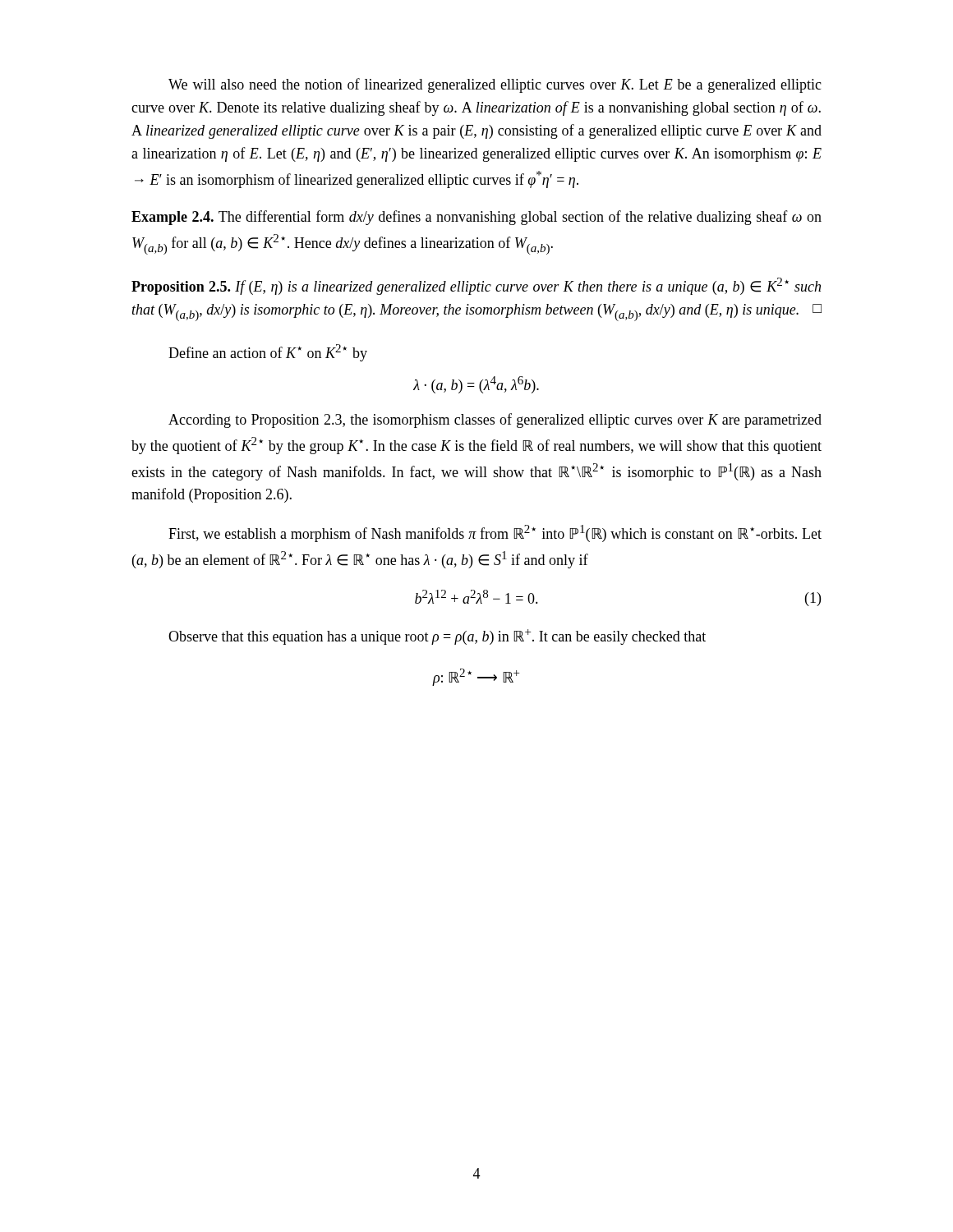This screenshot has width=953, height=1232.
Task: Where is the passage that starts "According to Proposition 2.3,"?
Action: coord(476,457)
